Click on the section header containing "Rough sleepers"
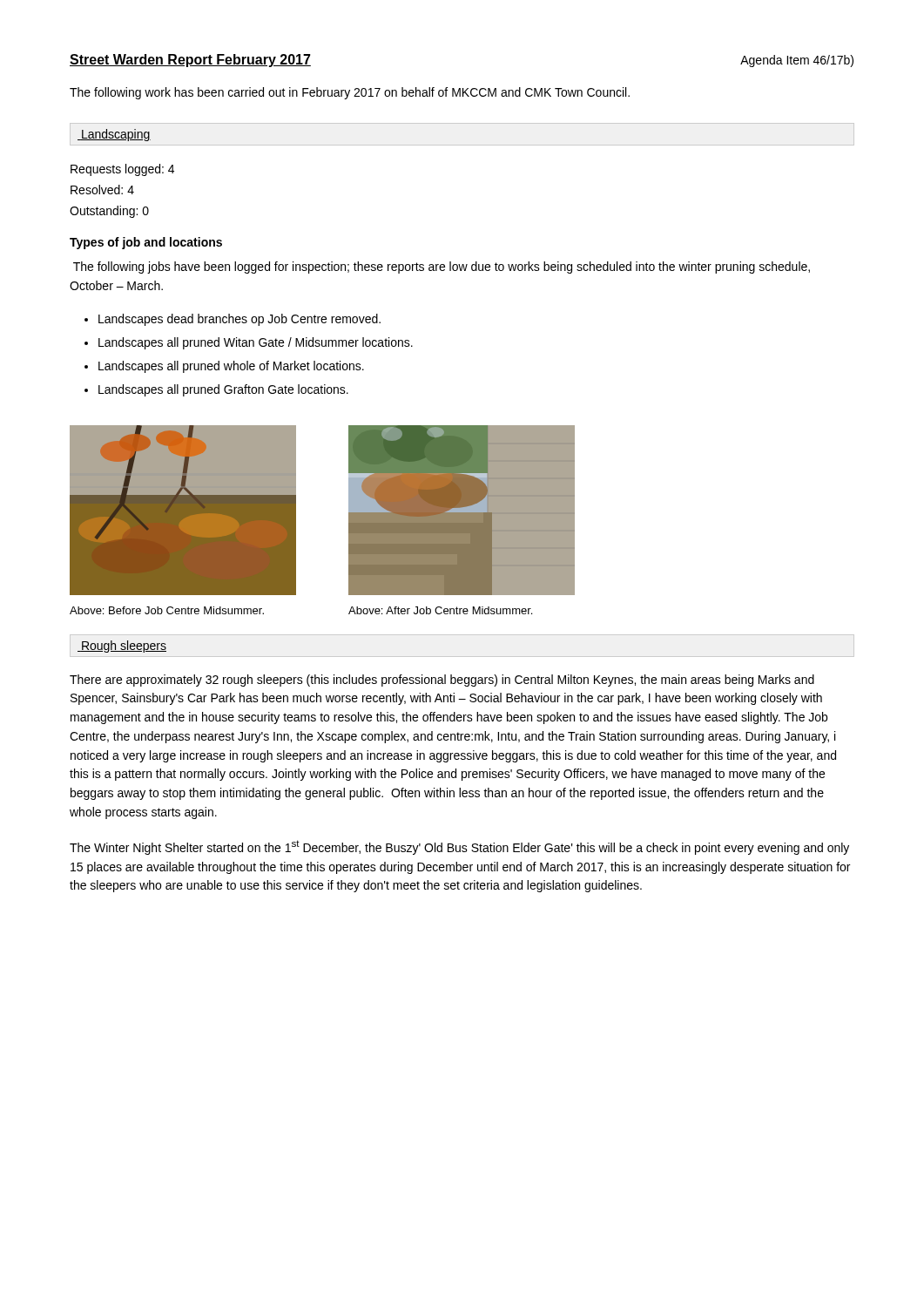Image resolution: width=924 pixels, height=1307 pixels. click(122, 645)
